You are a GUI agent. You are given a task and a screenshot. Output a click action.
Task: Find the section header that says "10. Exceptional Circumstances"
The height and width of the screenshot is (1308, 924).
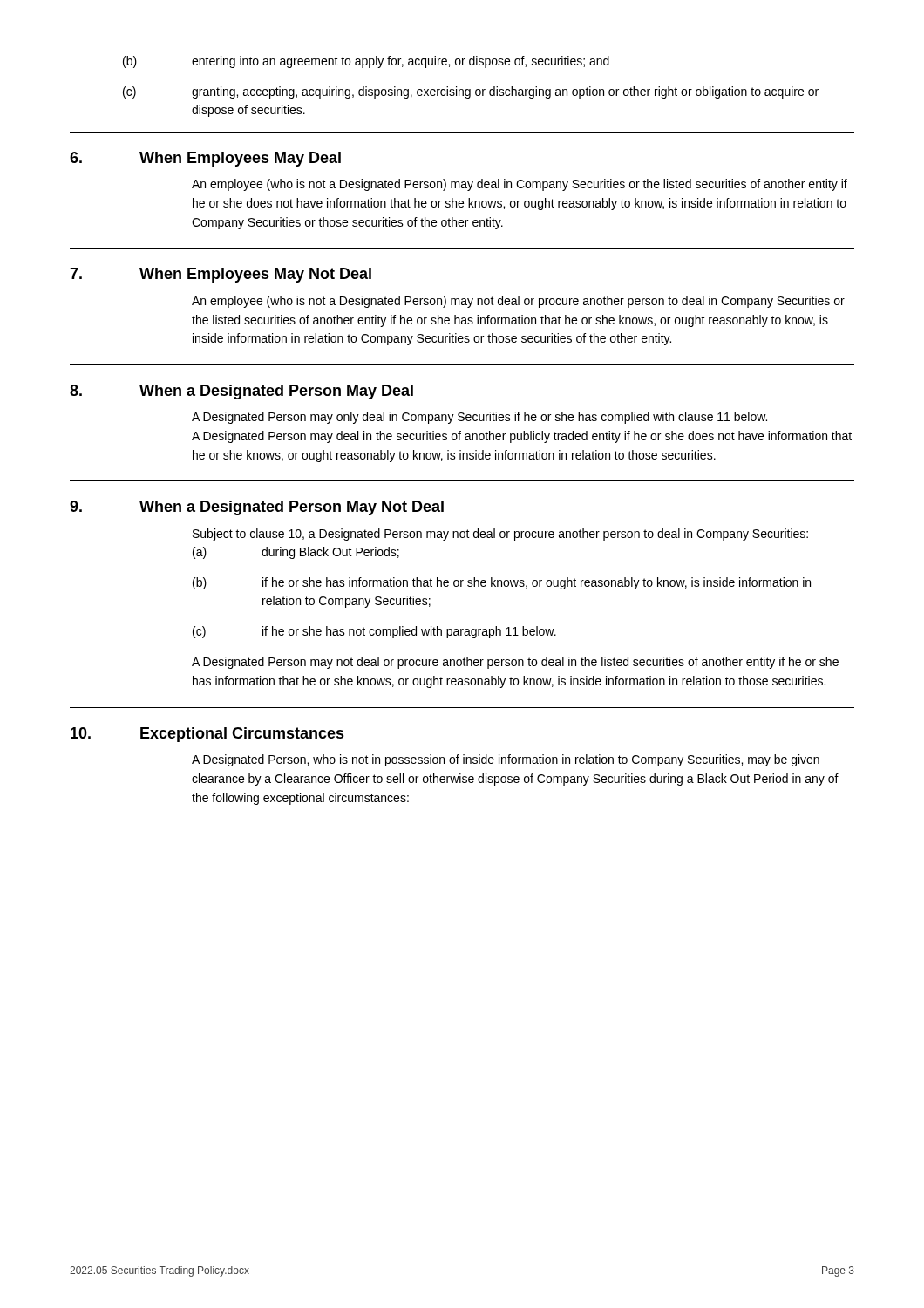(207, 735)
